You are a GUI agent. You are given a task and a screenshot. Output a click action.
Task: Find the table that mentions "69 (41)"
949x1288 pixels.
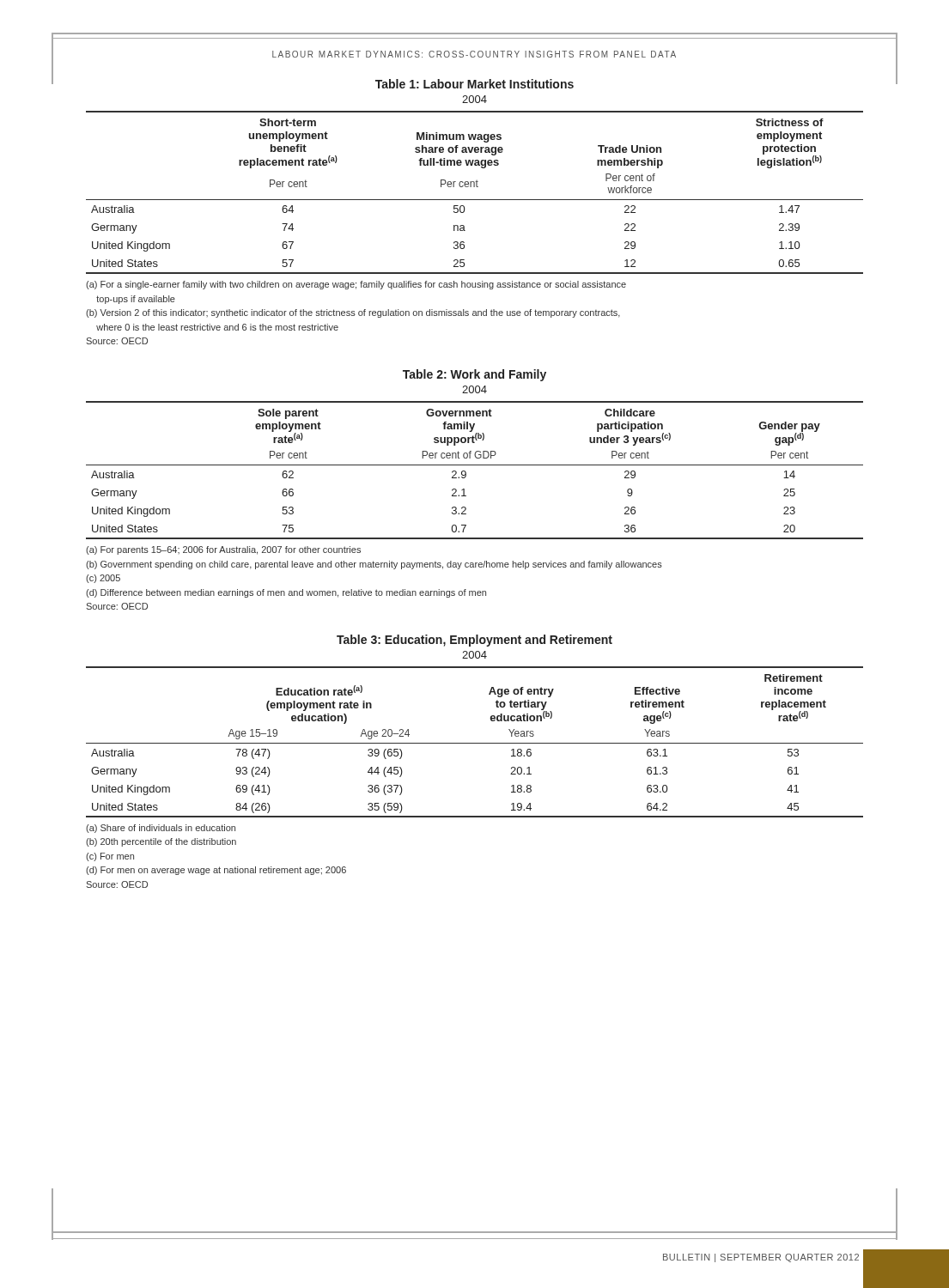click(474, 742)
